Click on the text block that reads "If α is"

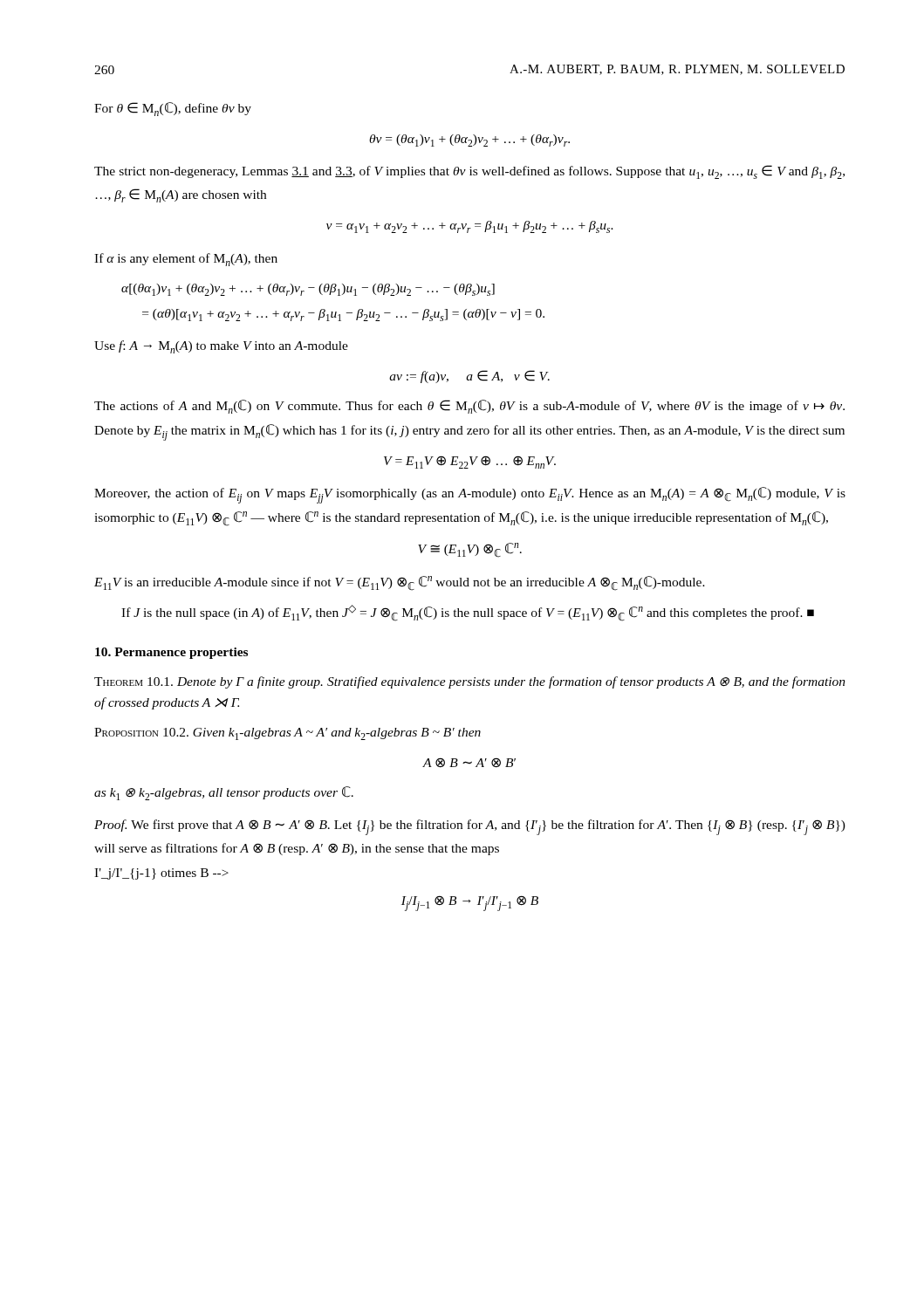[186, 259]
